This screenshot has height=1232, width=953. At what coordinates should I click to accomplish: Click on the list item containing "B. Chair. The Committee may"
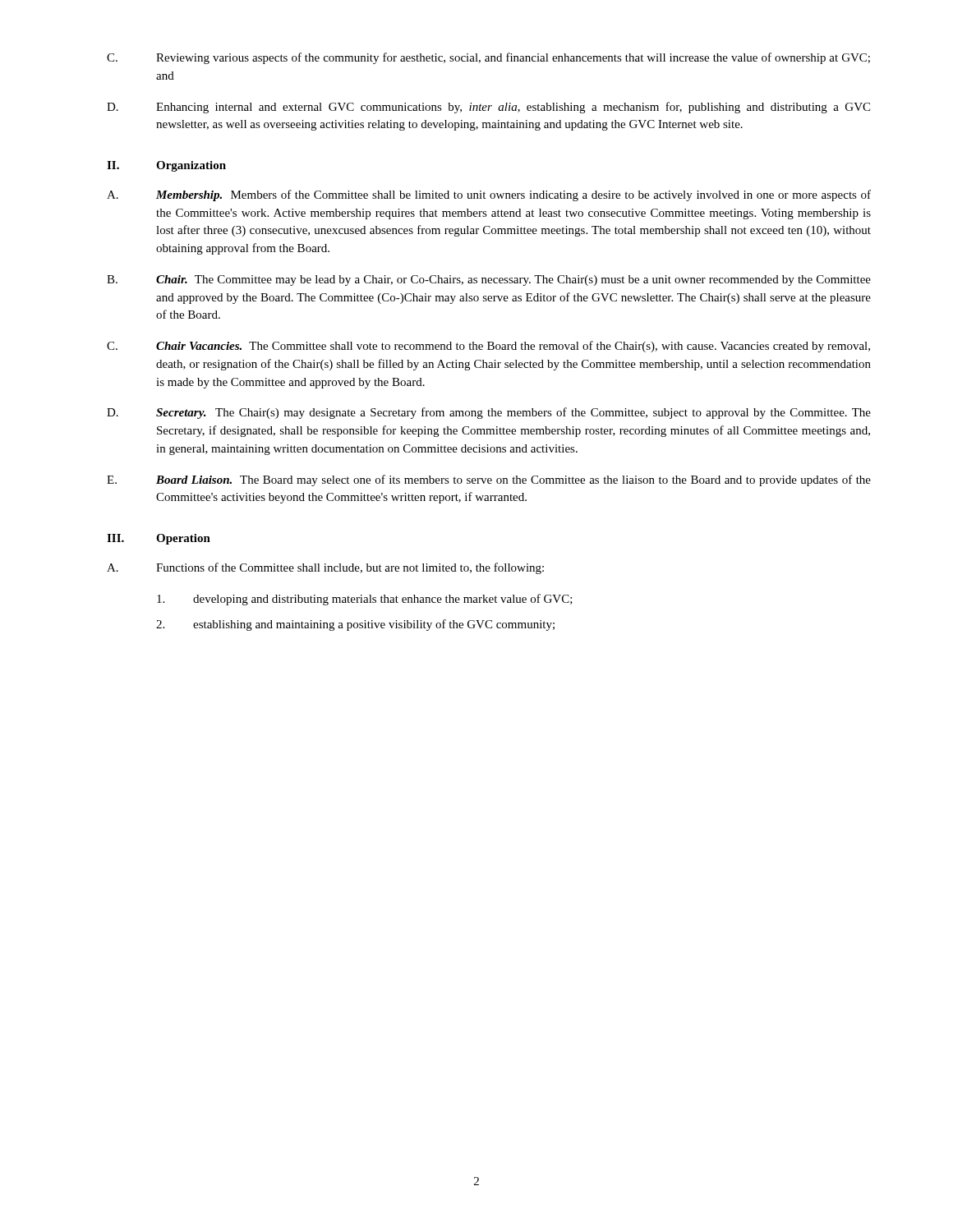[x=489, y=298]
